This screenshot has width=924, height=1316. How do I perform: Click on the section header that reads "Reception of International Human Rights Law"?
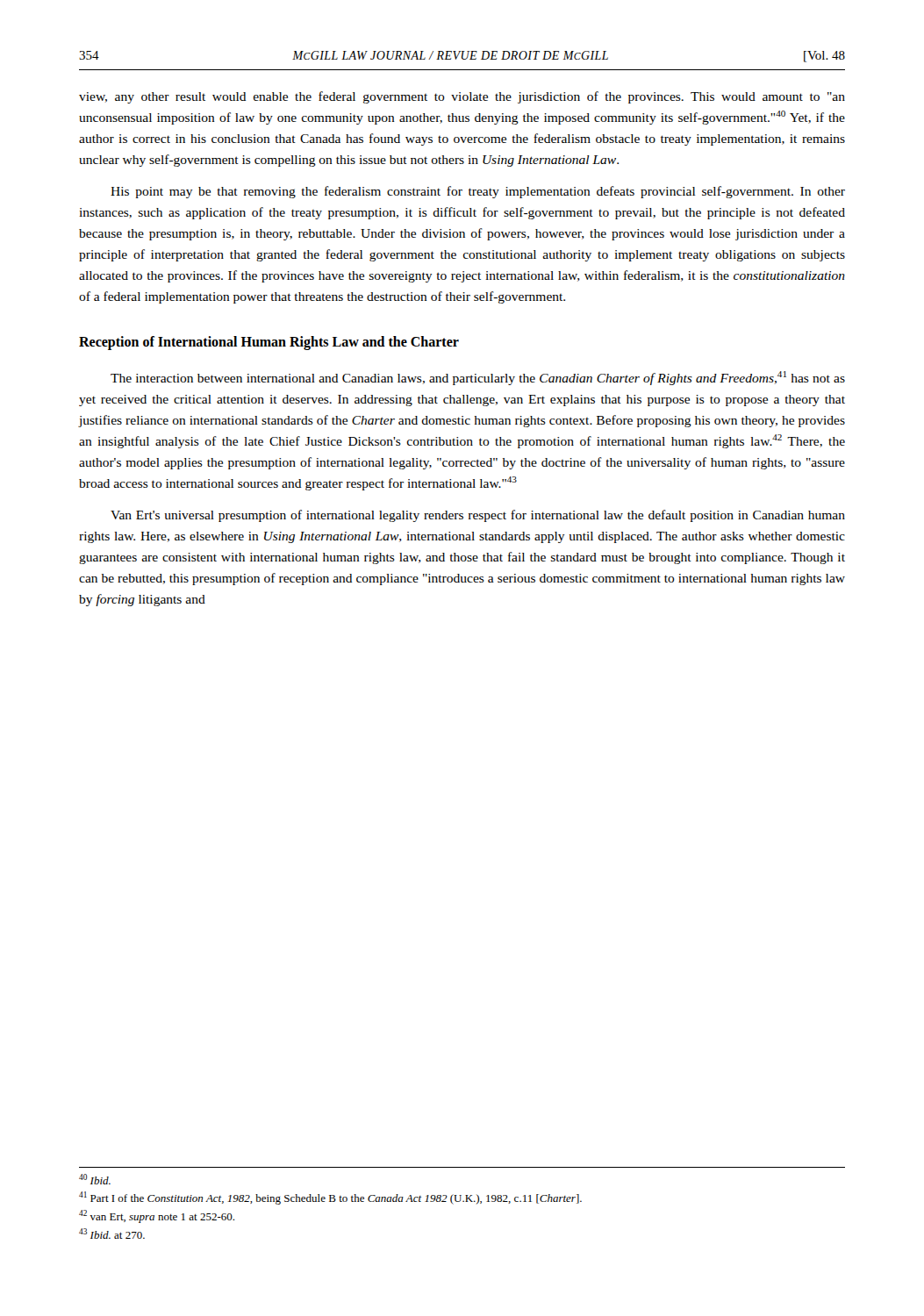(269, 342)
